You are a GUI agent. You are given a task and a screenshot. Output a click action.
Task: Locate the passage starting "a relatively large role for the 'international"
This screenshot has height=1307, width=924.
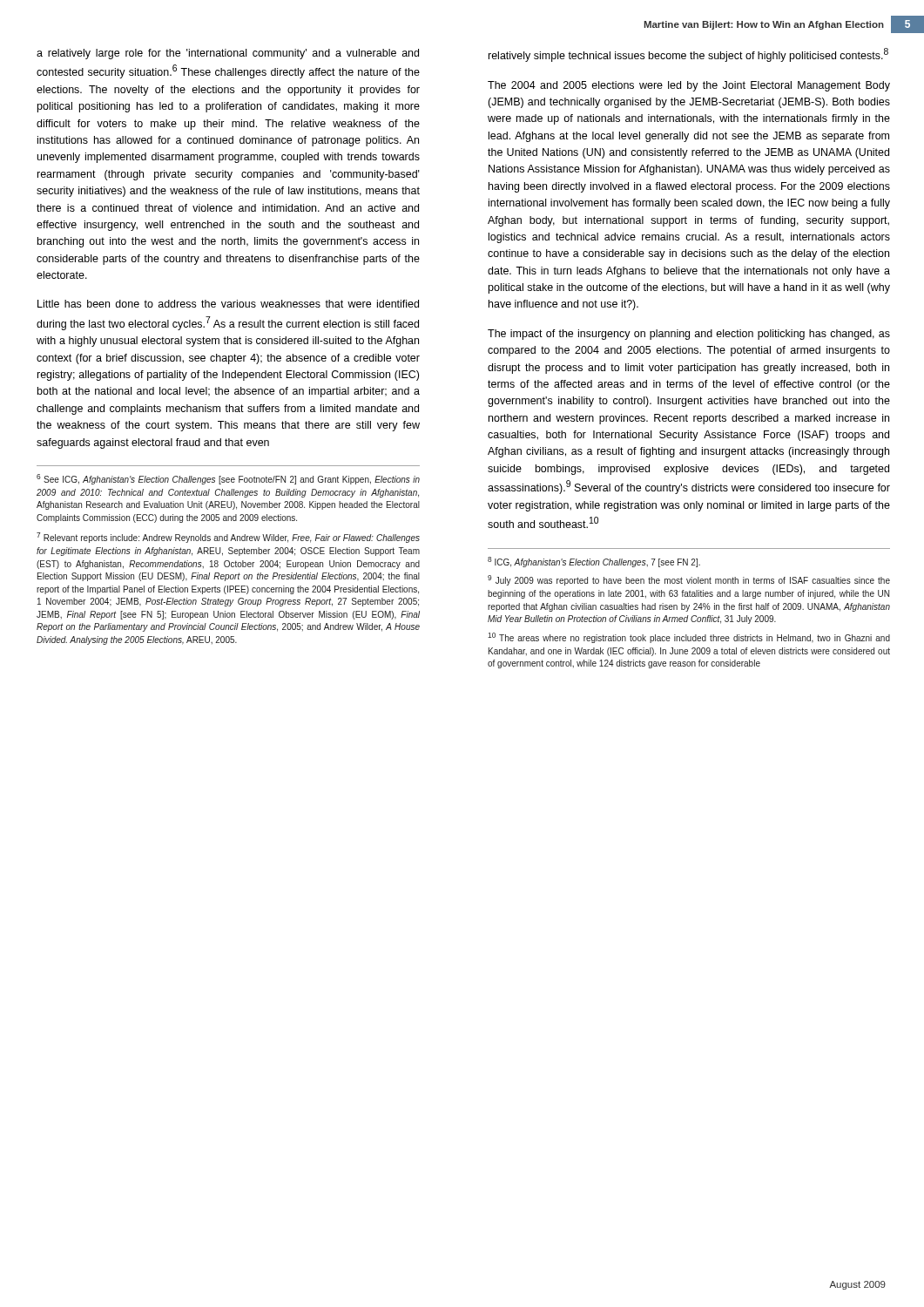coord(228,164)
